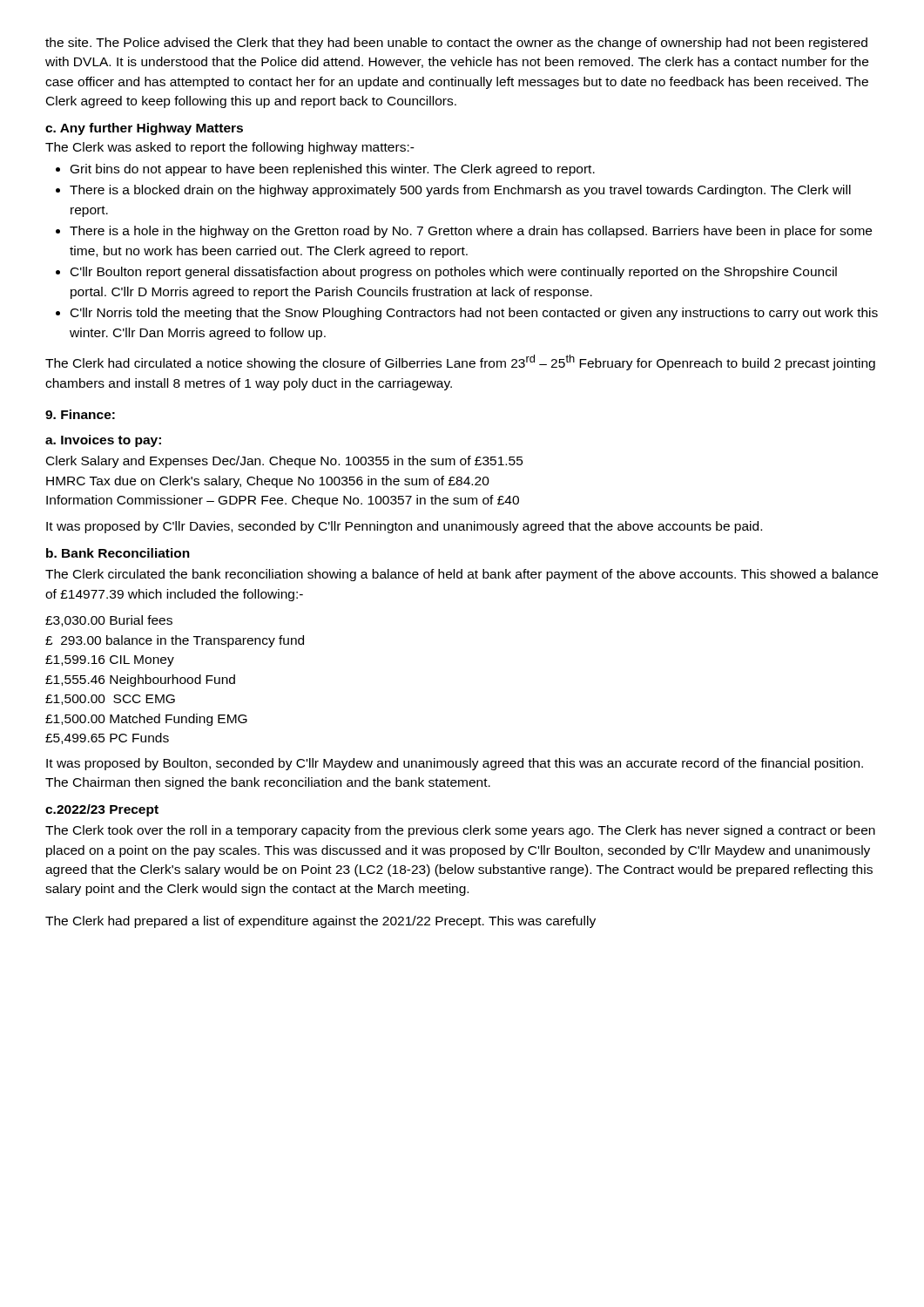Image resolution: width=924 pixels, height=1307 pixels.
Task: Find the section header containing "9. Finance:"
Action: tap(81, 414)
